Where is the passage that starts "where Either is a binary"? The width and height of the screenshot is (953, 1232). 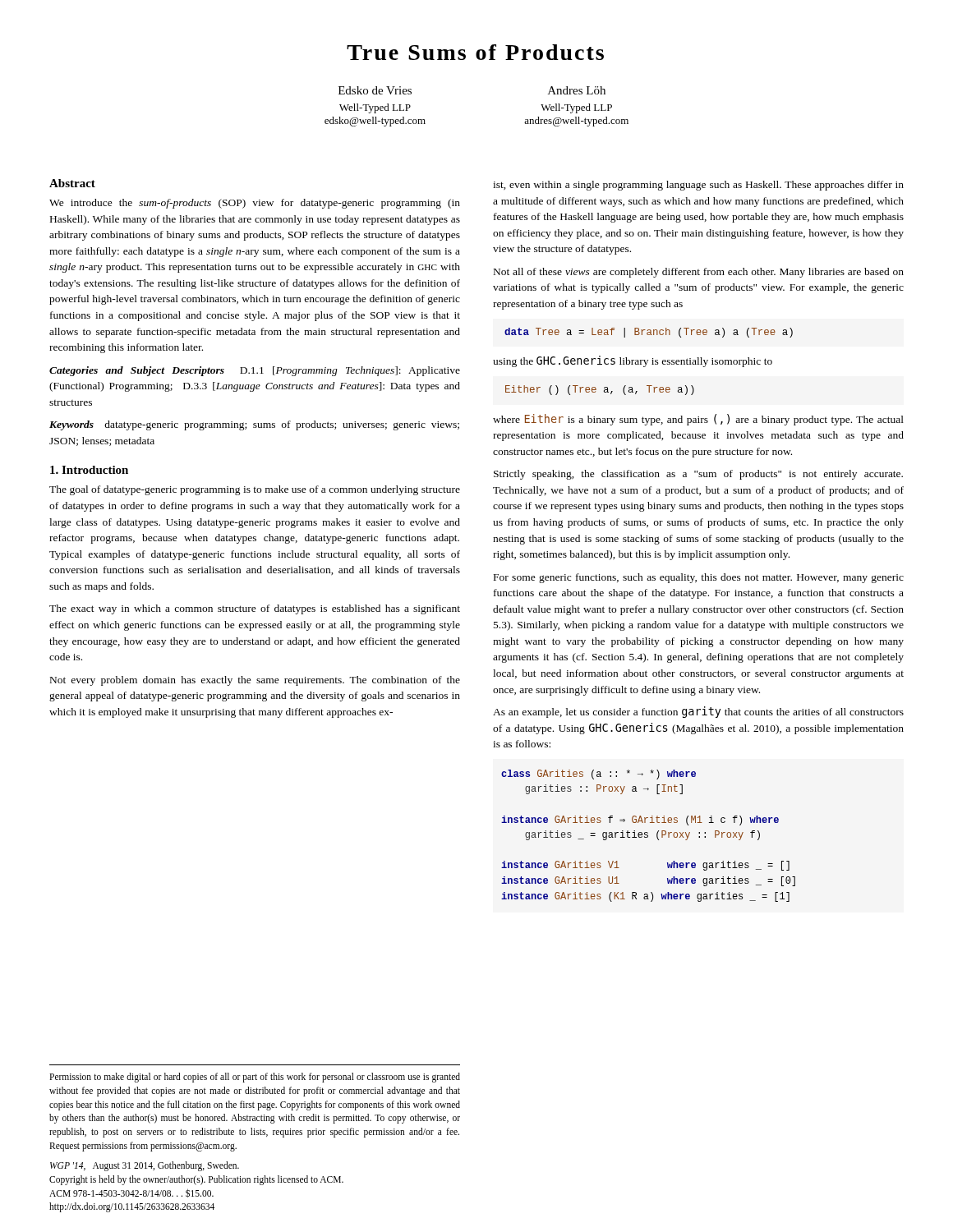(698, 582)
